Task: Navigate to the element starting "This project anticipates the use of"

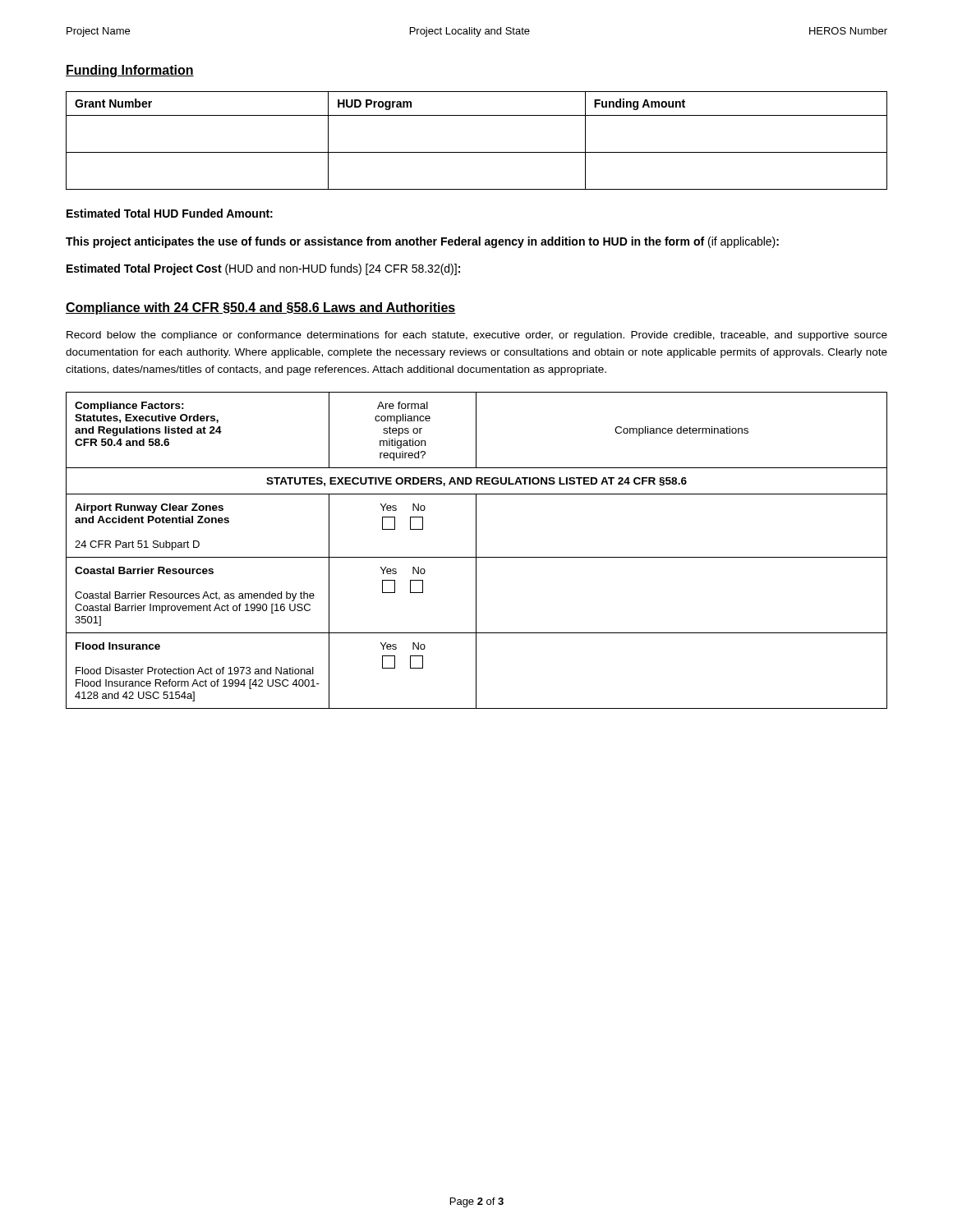Action: coord(423,241)
